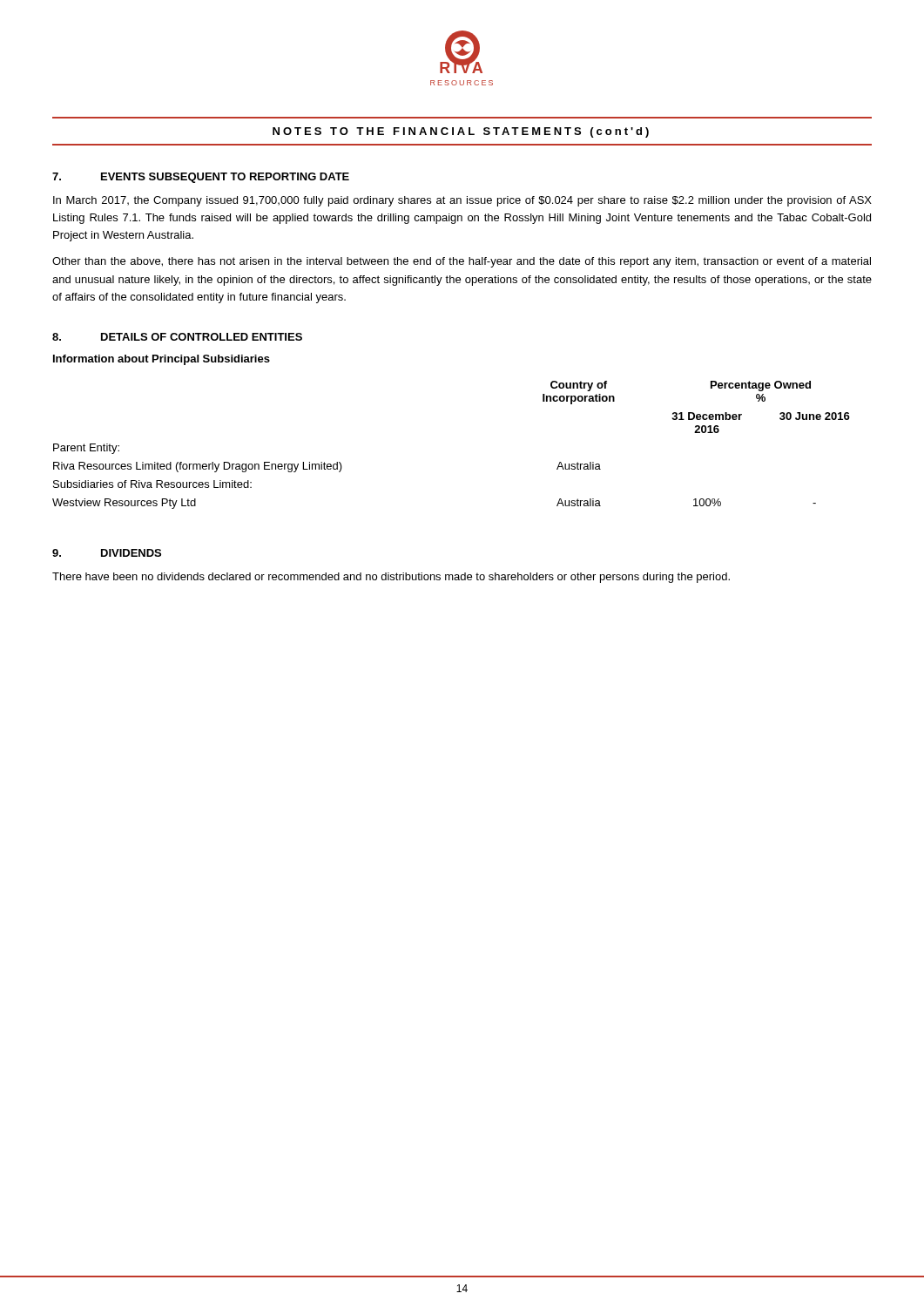Viewport: 924px width, 1307px height.
Task: Select the passage starting "In March 2017, the Company issued 91,700,000"
Action: [x=462, y=218]
